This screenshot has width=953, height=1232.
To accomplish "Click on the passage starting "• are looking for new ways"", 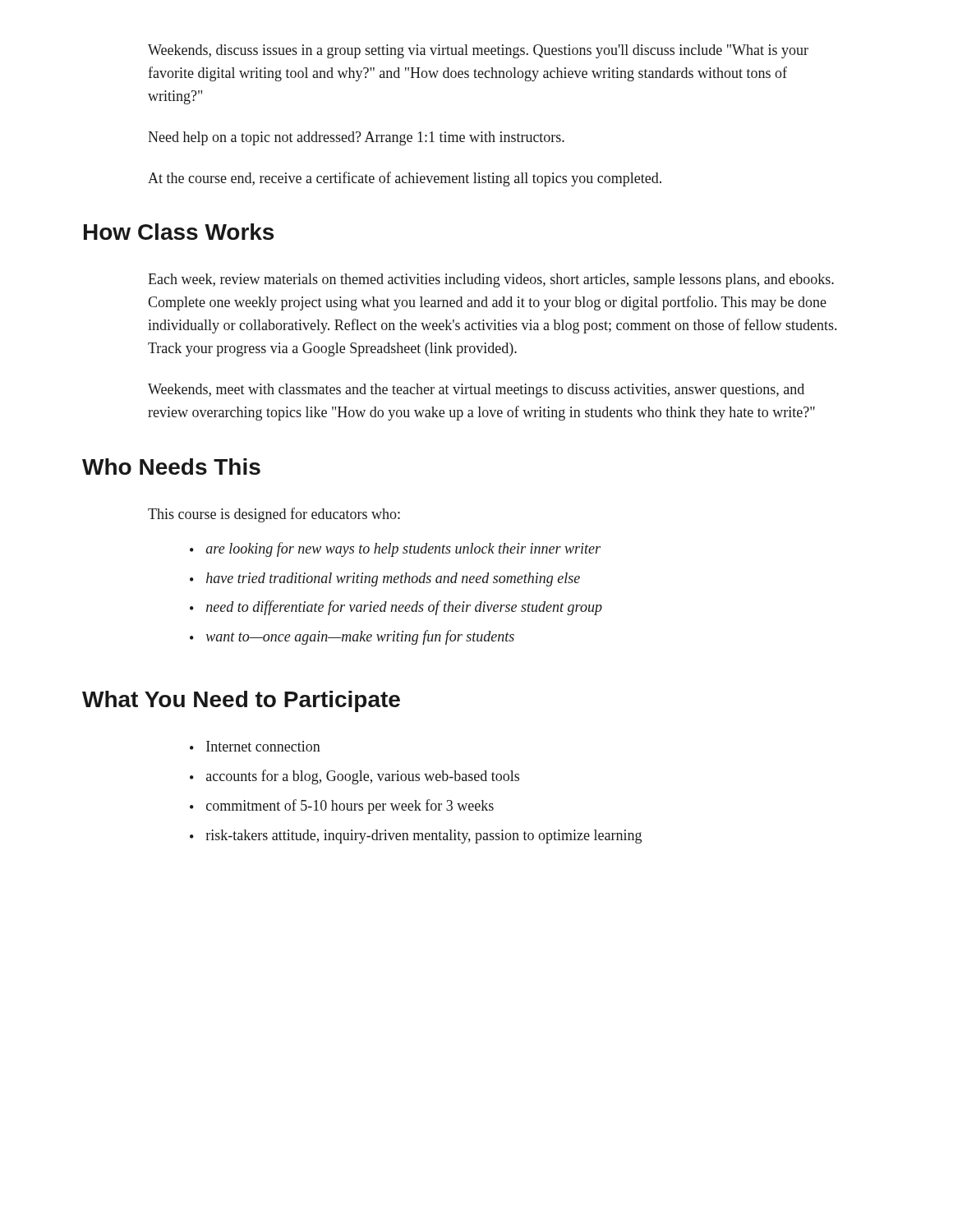I will (x=395, y=550).
